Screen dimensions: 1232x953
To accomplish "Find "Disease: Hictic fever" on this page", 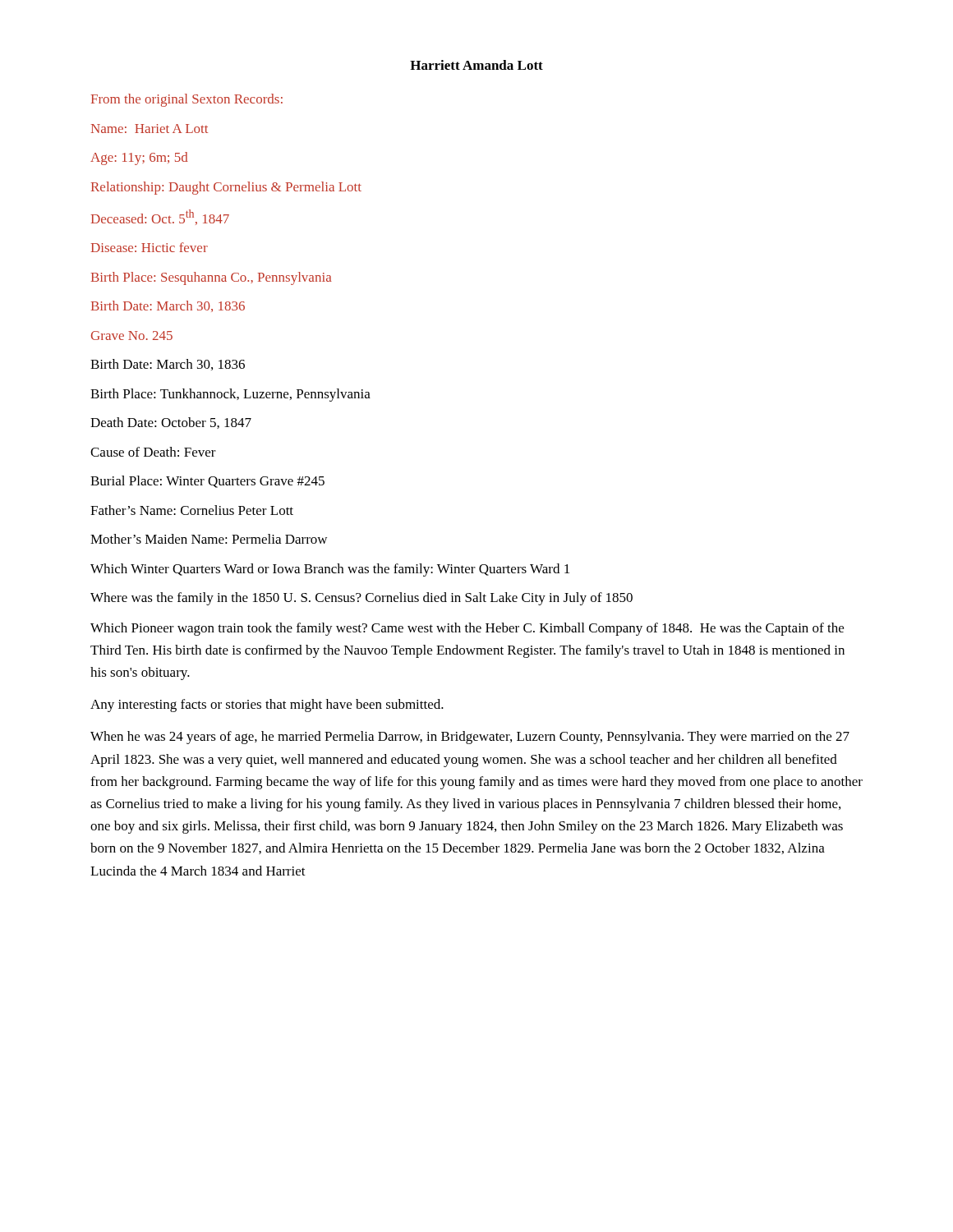I will [x=149, y=248].
